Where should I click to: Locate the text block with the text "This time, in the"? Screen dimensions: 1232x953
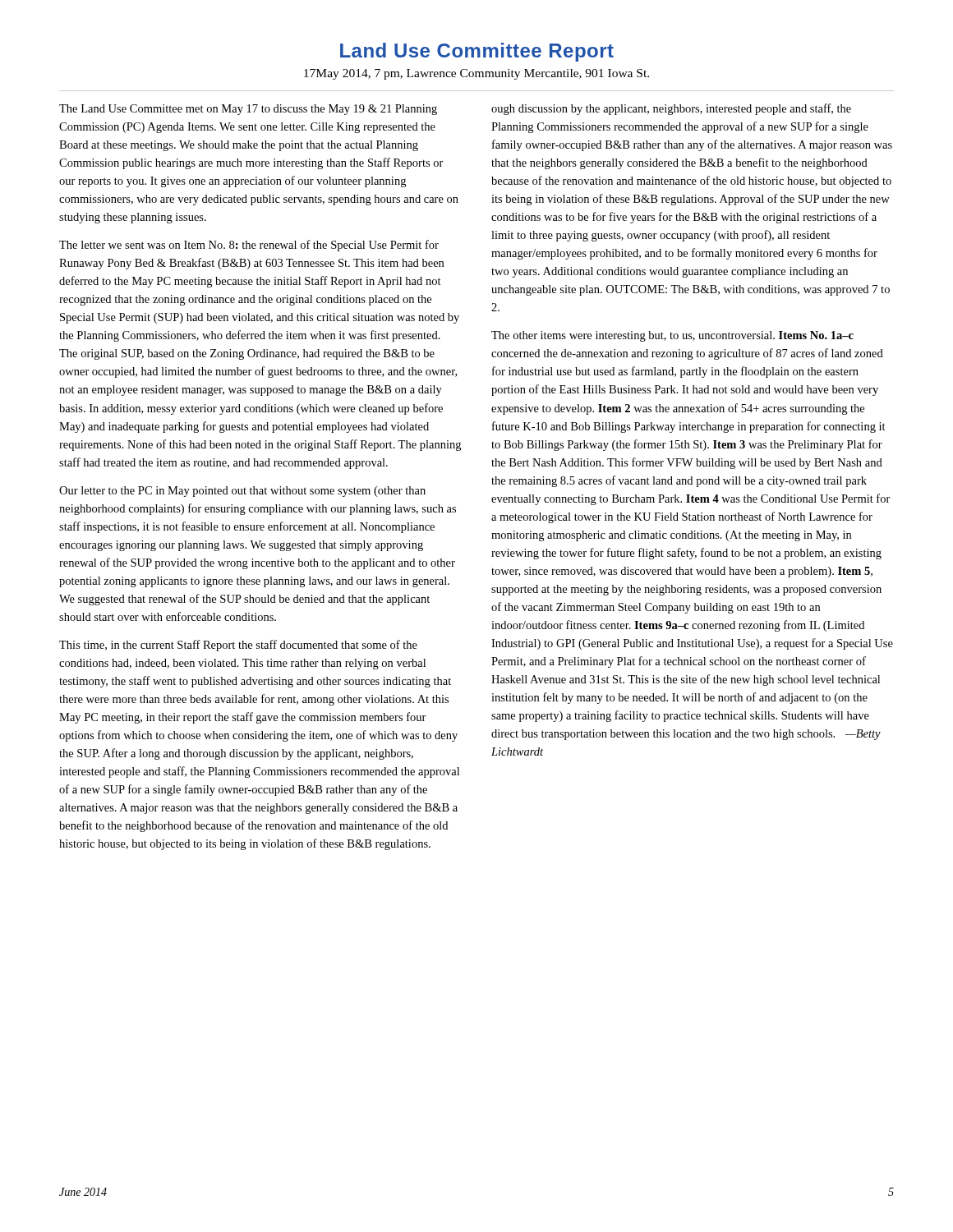pyautogui.click(x=260, y=744)
